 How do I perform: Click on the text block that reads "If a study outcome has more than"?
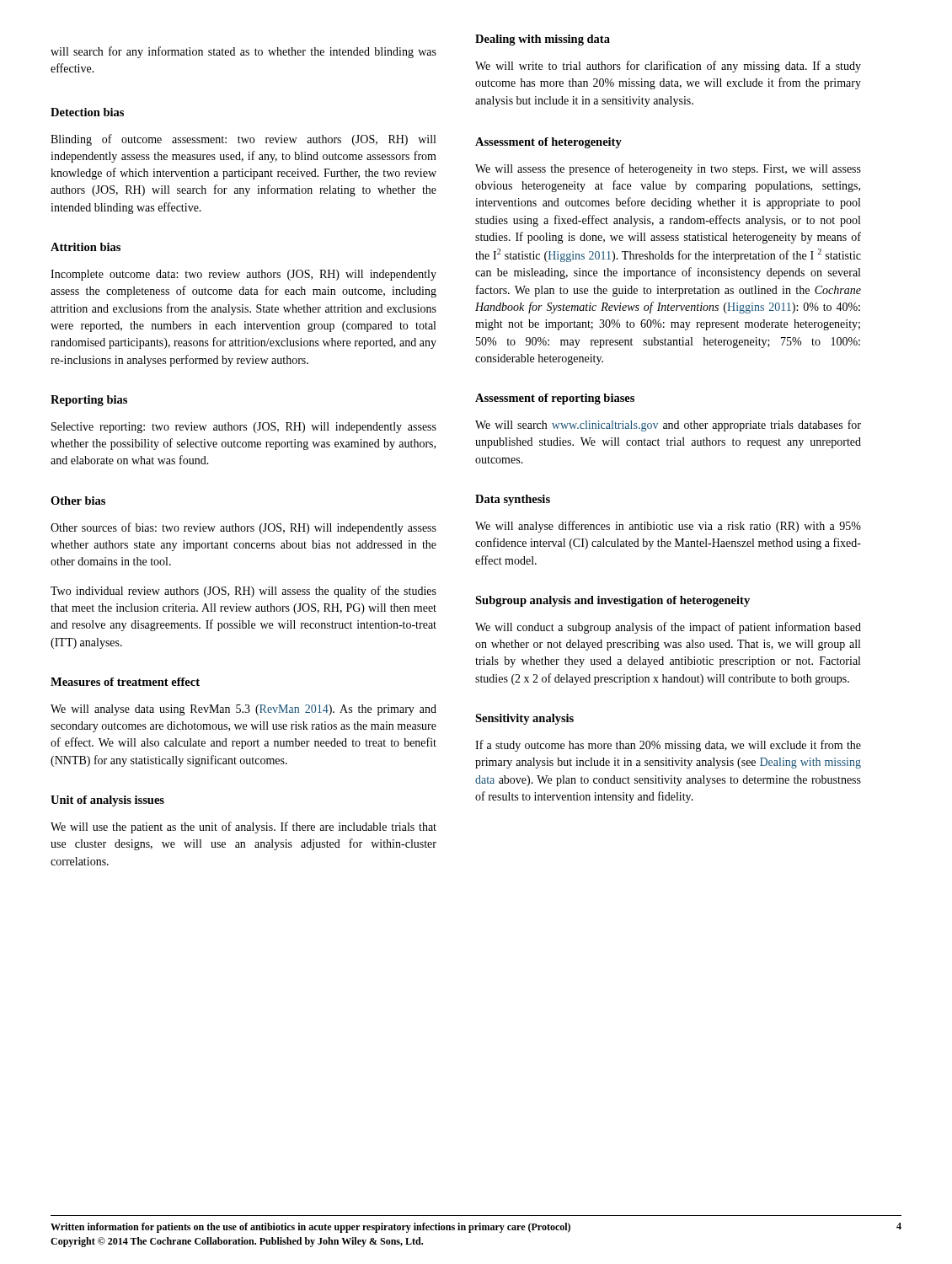click(668, 772)
